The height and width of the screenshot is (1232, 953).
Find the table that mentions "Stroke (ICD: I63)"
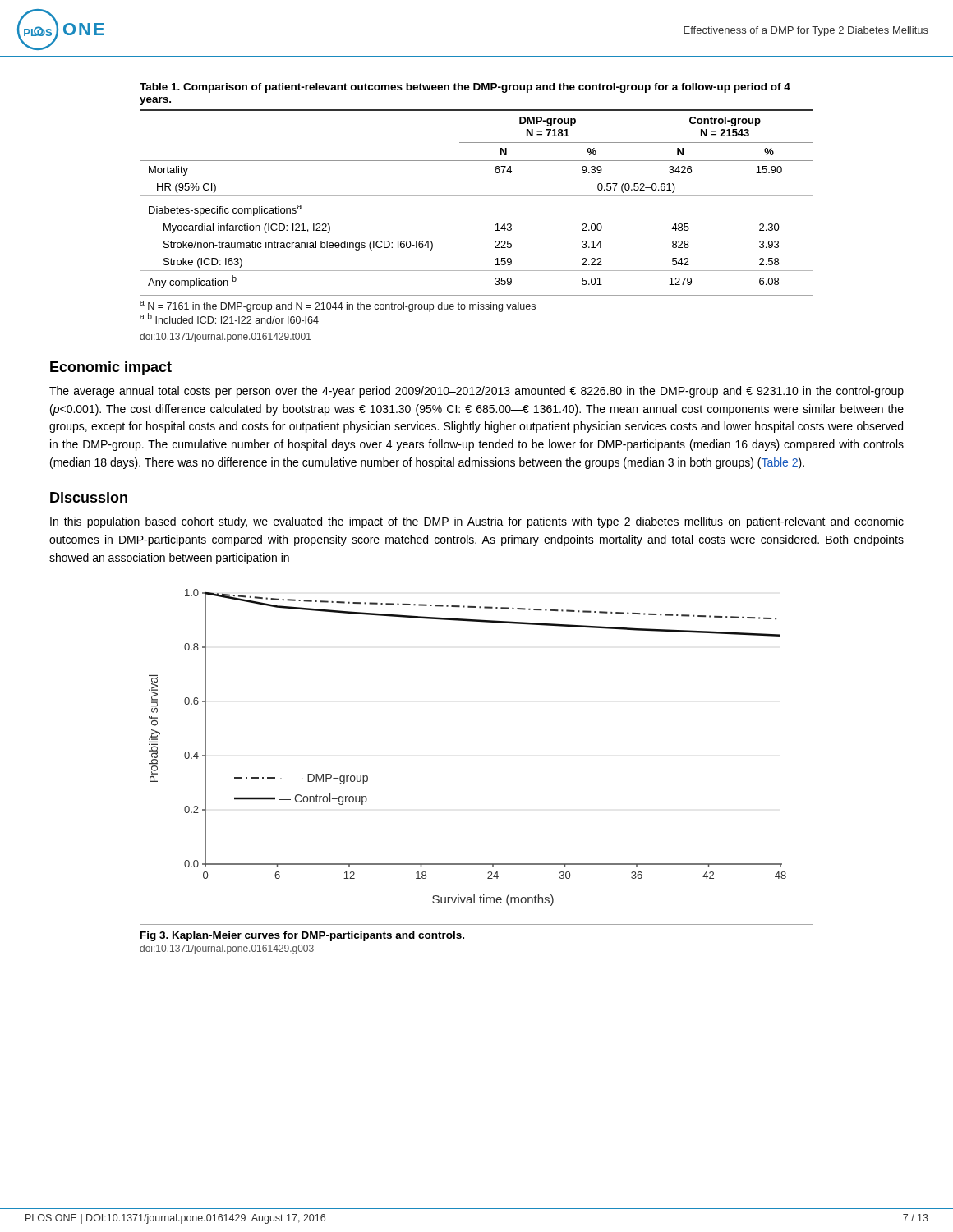476,200
